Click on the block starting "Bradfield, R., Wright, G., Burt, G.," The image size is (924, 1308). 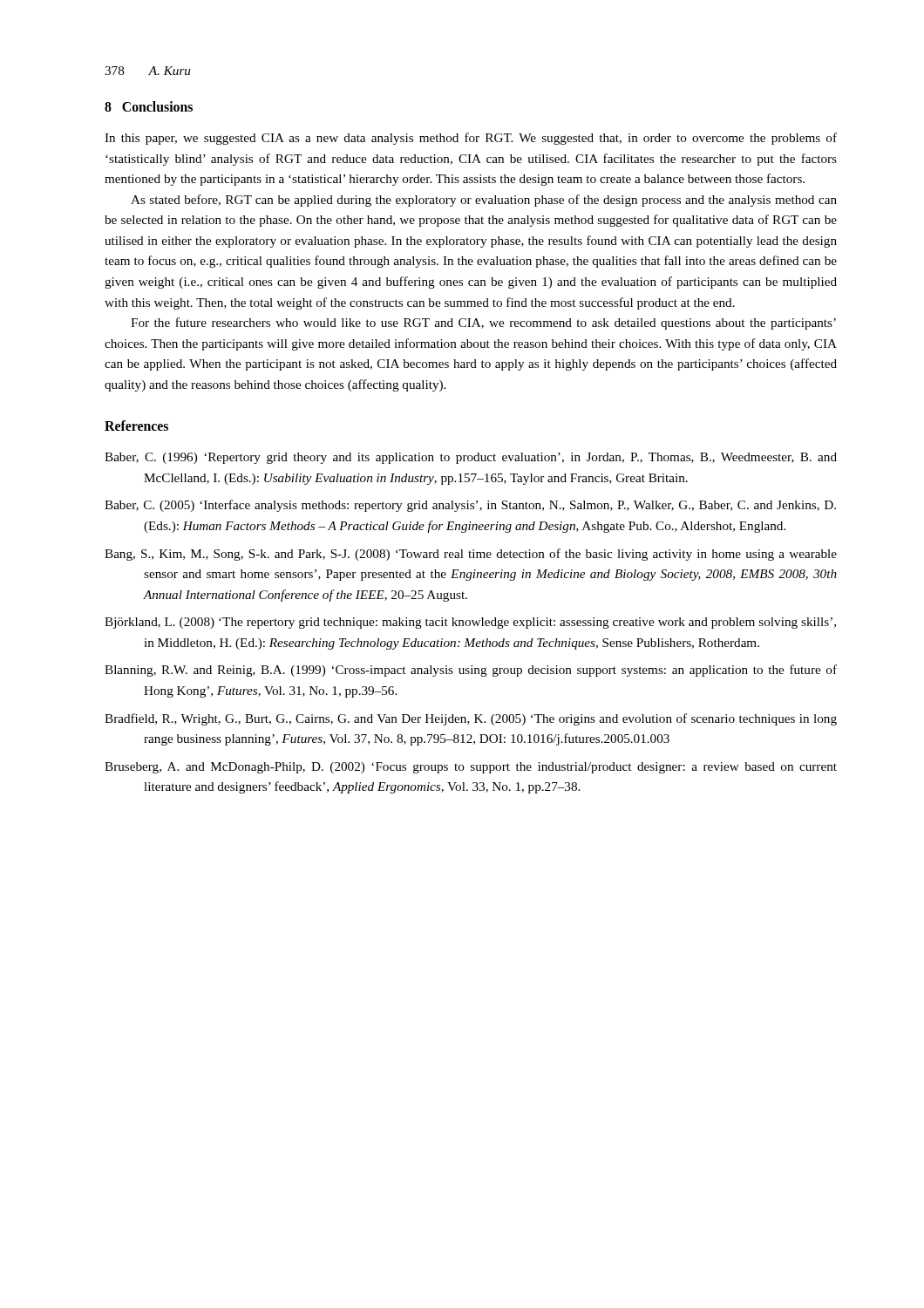tap(471, 728)
